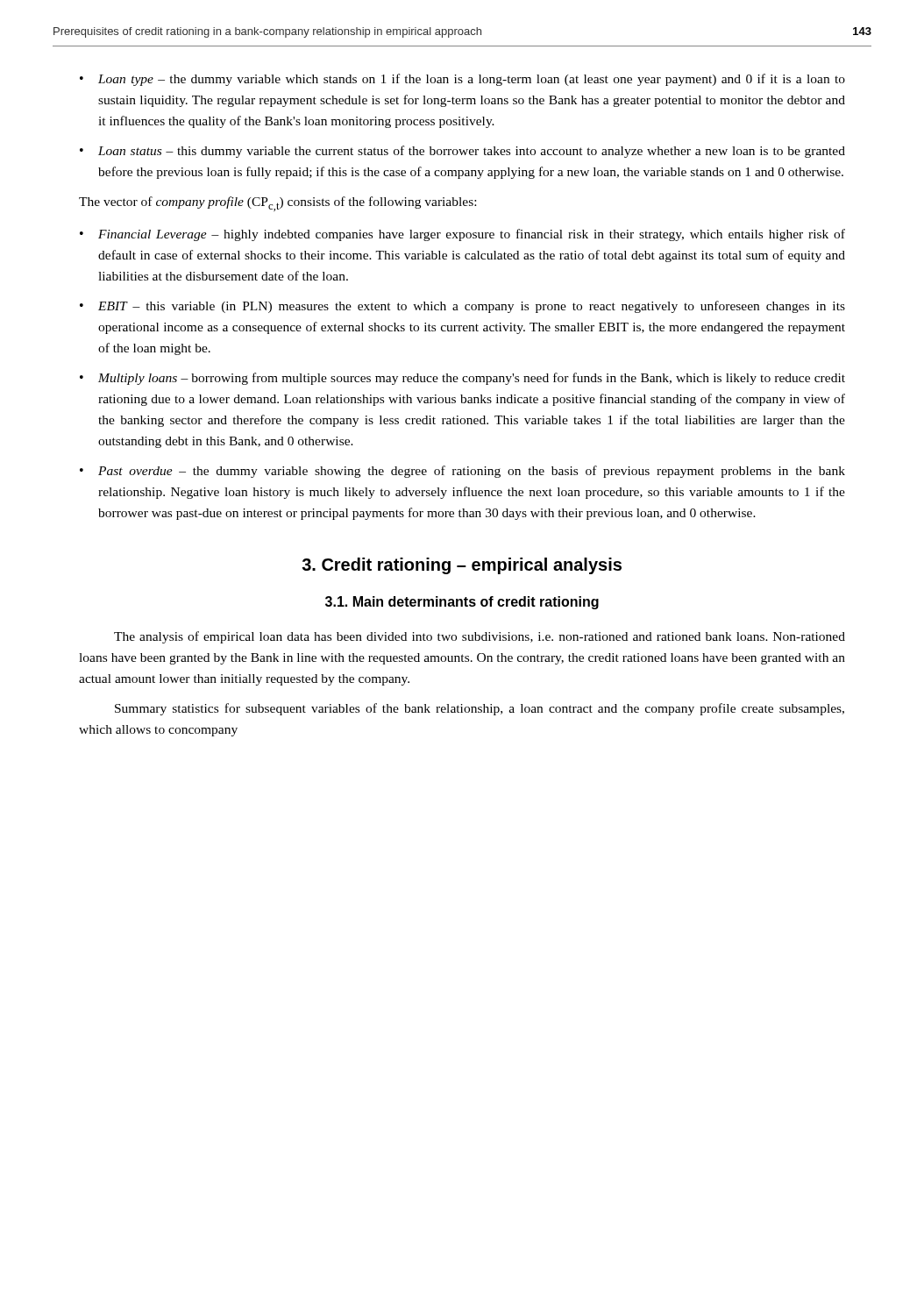Select the passage starting "The analysis of empirical"

[x=462, y=657]
